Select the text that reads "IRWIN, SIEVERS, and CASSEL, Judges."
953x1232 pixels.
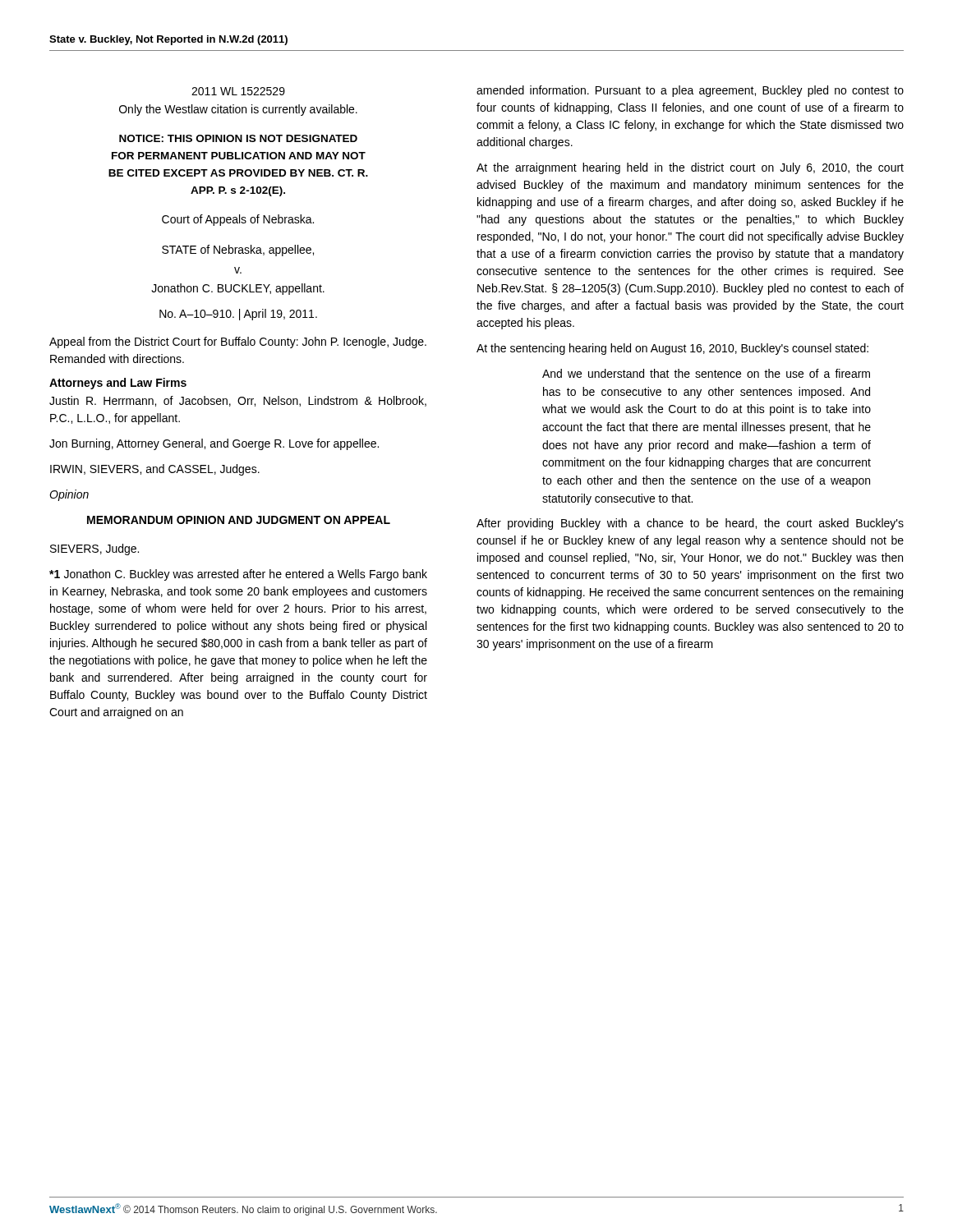click(155, 469)
